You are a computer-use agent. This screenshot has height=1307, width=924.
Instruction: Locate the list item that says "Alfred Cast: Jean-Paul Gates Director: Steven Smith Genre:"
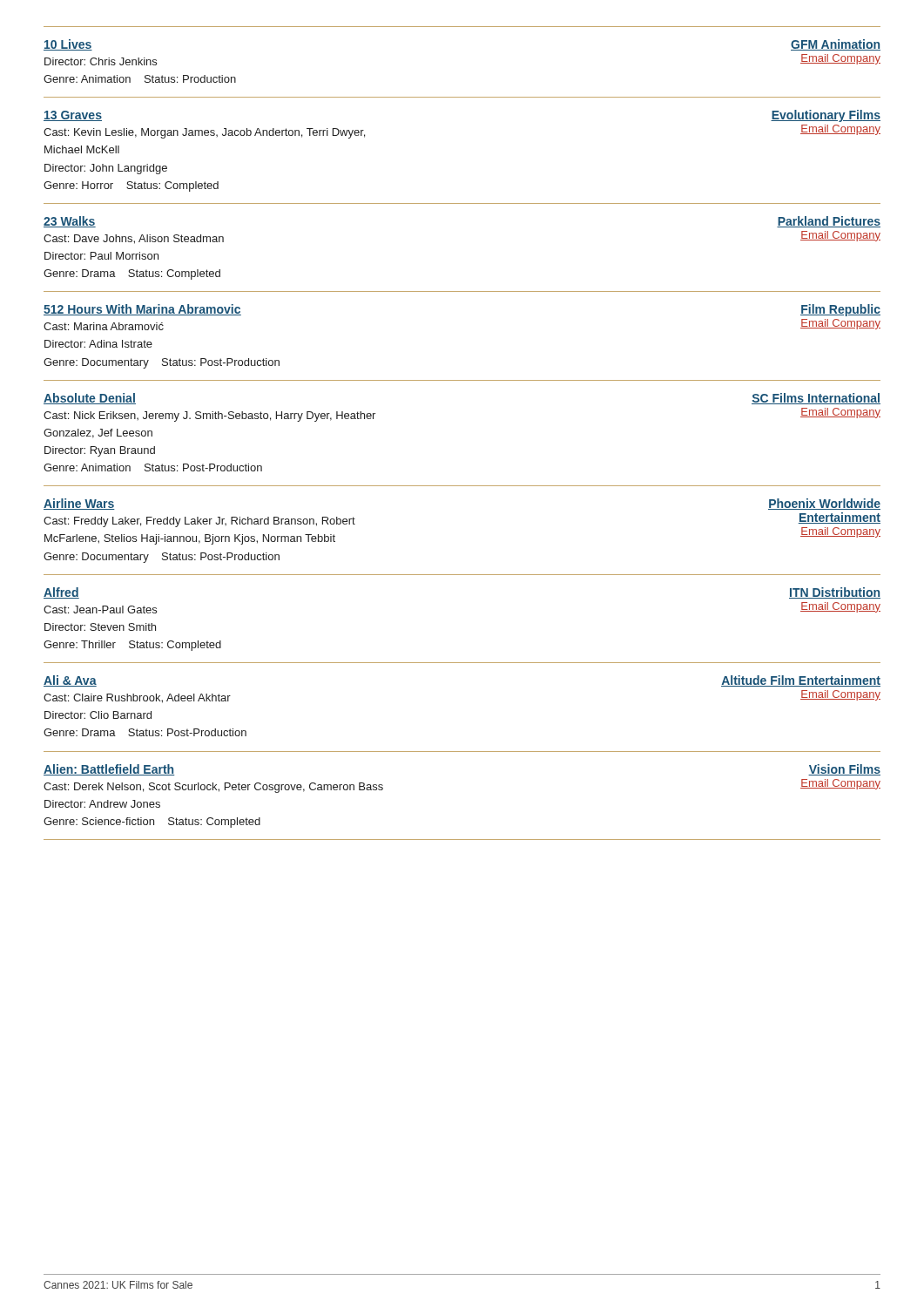tap(61, 593)
